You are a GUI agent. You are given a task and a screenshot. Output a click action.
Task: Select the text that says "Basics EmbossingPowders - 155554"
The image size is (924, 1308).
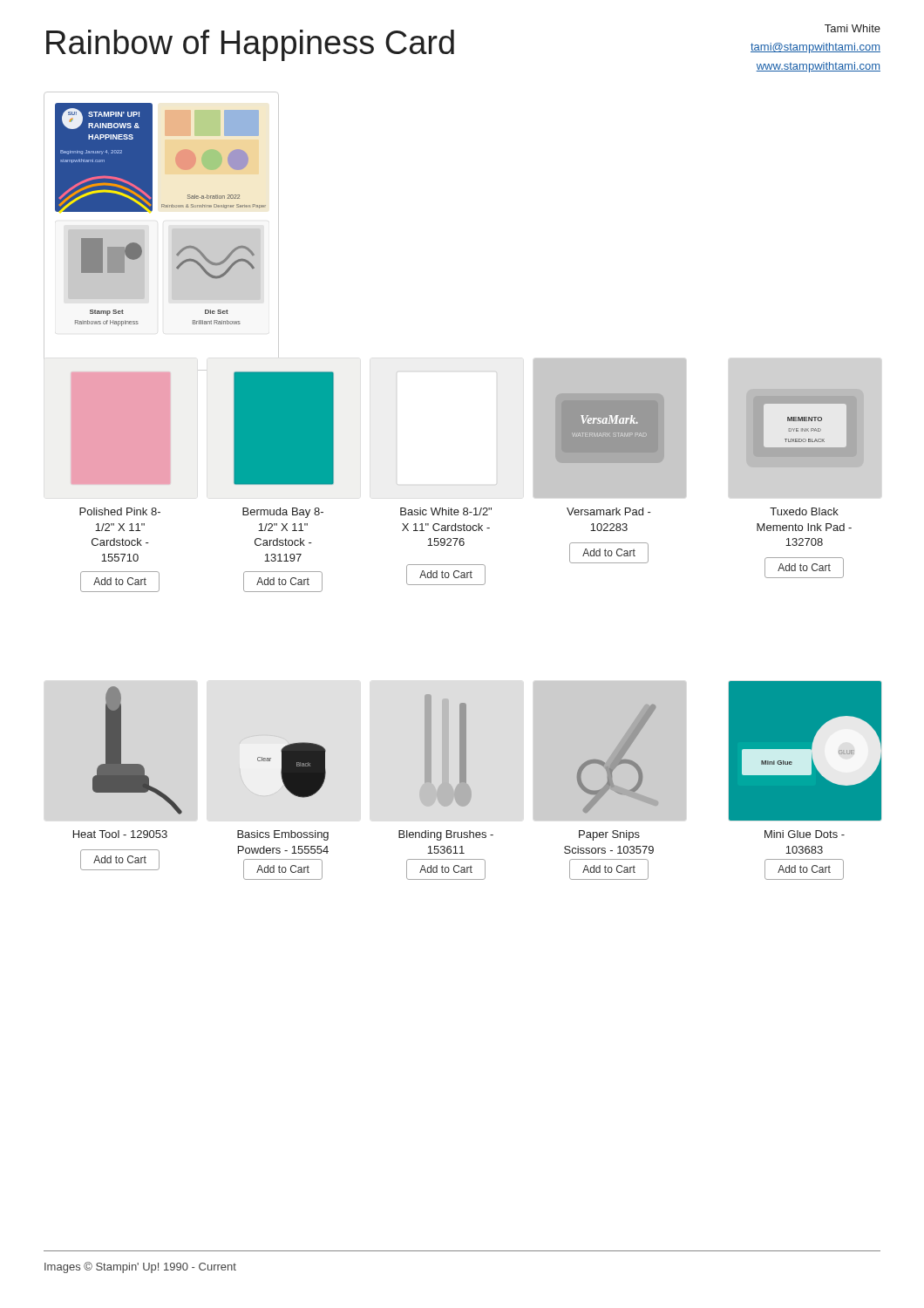(x=283, y=842)
